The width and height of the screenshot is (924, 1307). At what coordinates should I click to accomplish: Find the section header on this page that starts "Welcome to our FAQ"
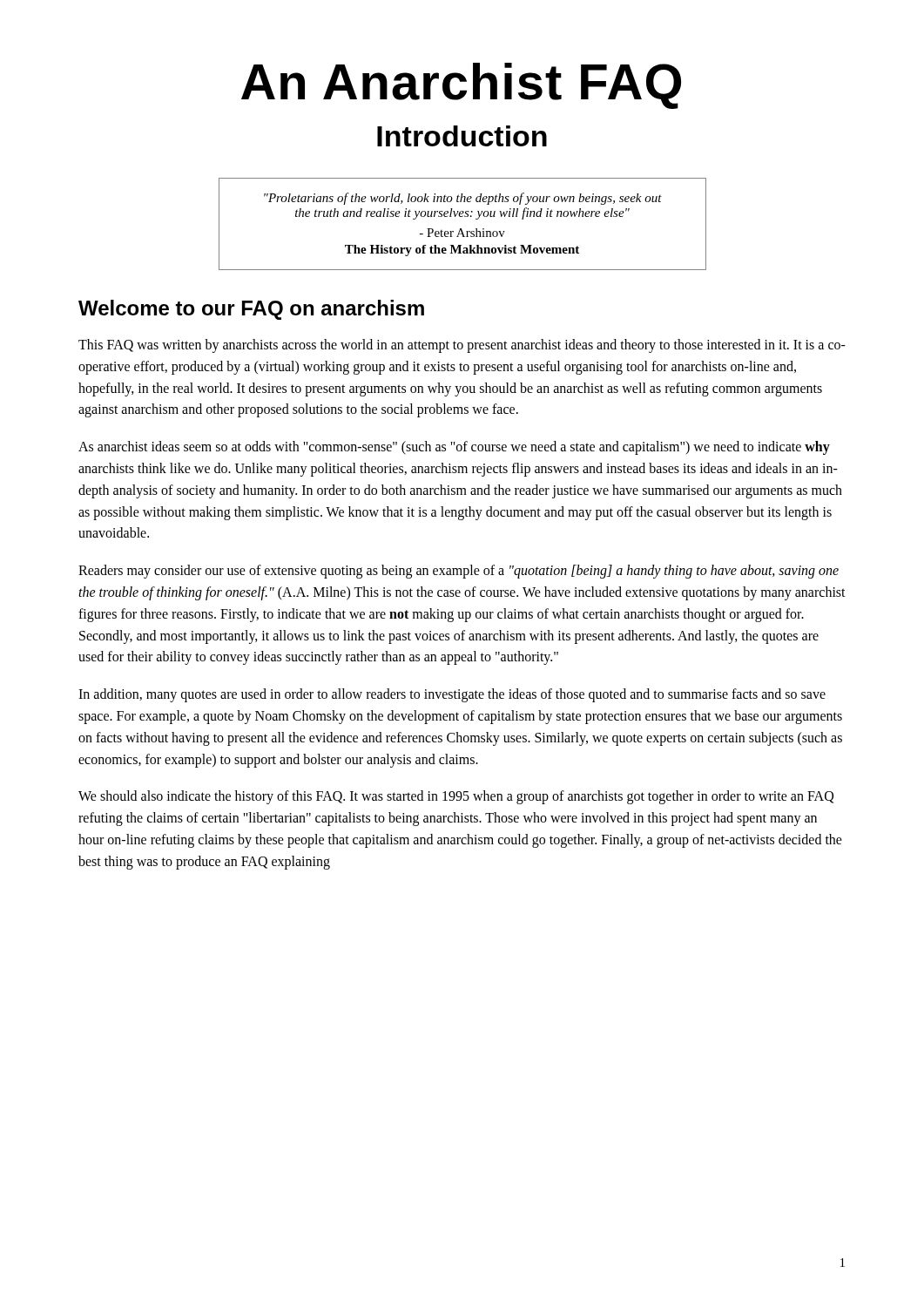click(252, 308)
